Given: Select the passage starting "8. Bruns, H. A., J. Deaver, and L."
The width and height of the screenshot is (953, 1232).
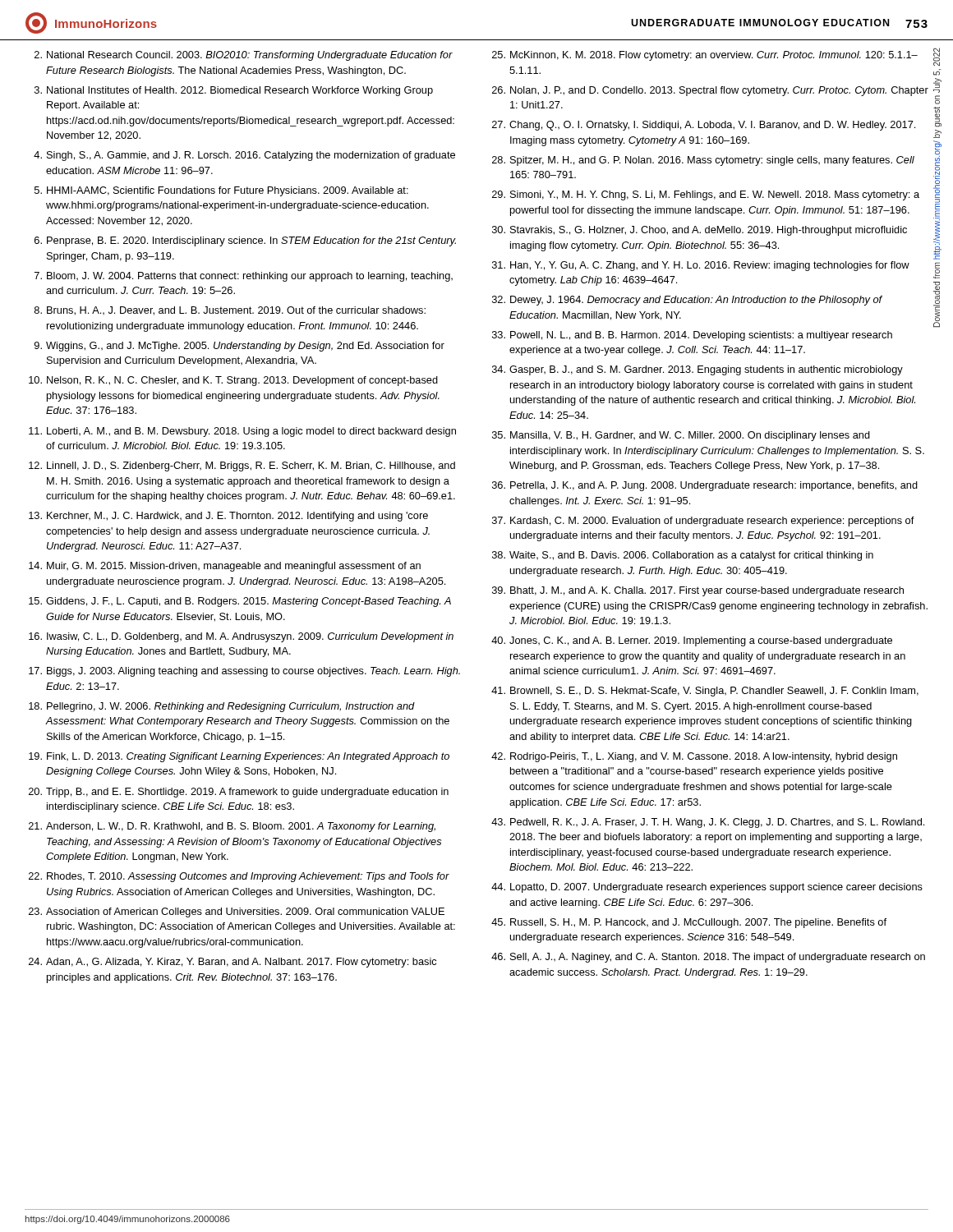Looking at the screenshot, I should (245, 318).
